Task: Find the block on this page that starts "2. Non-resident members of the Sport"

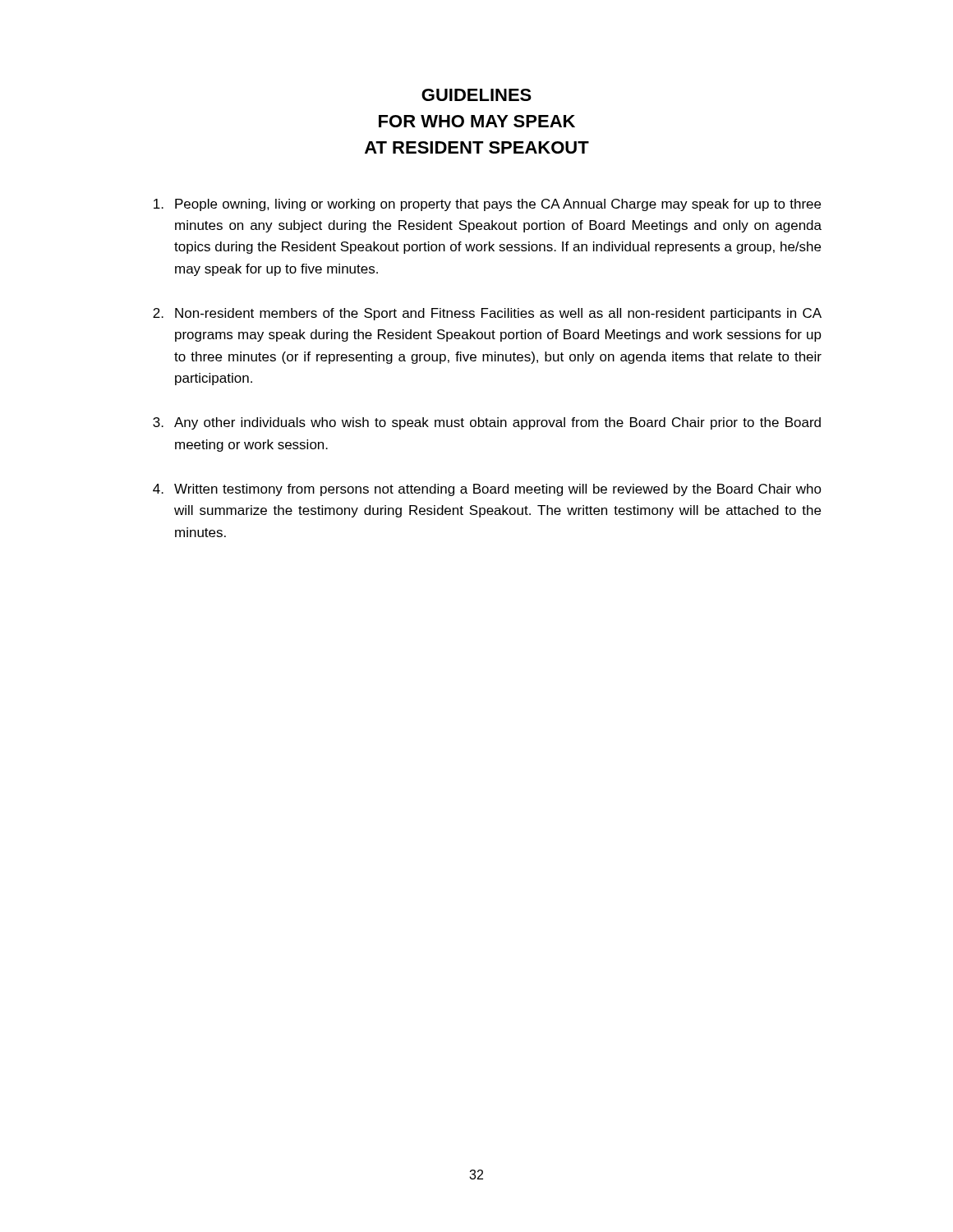Action: coord(476,346)
